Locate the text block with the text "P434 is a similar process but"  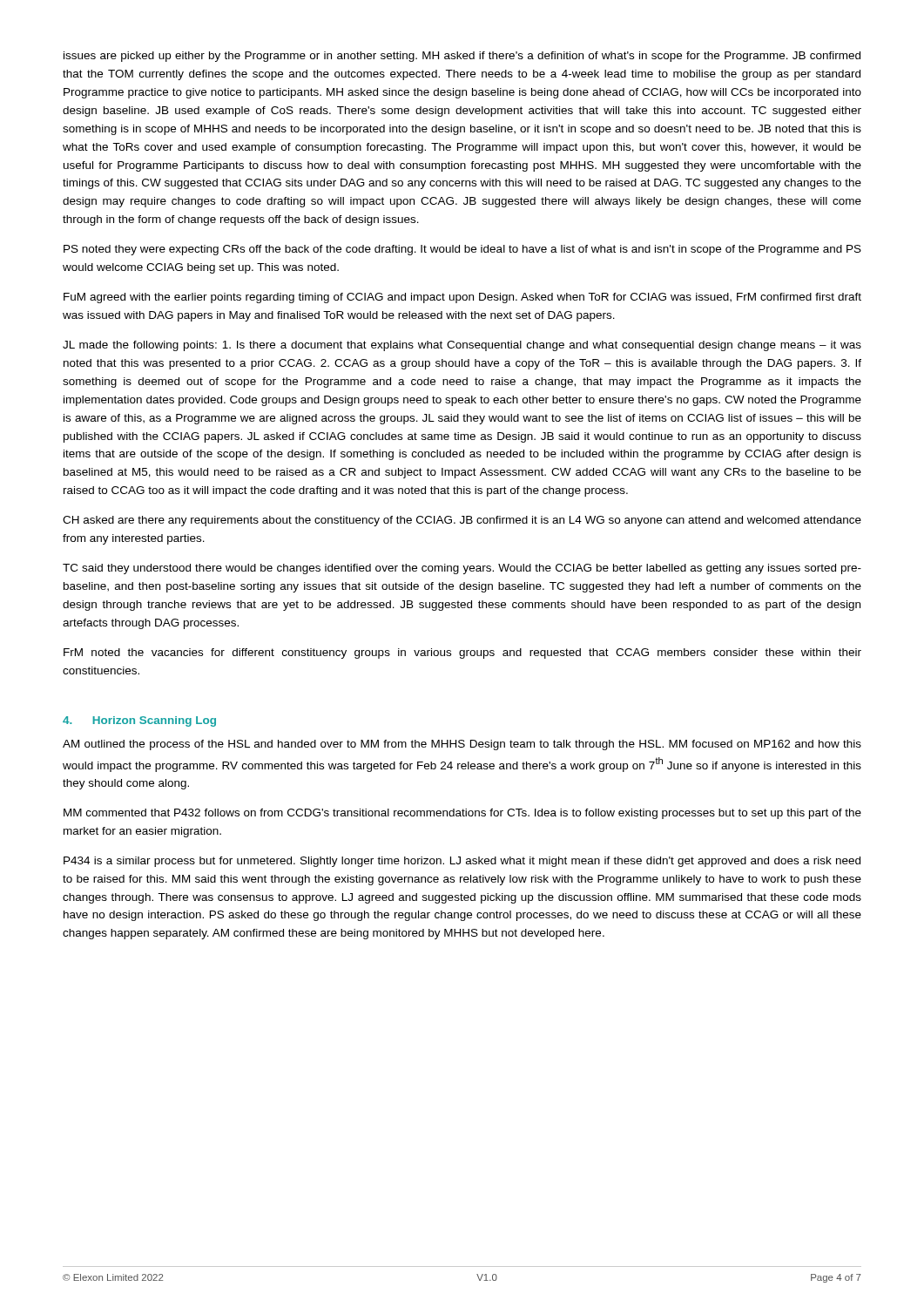(462, 897)
